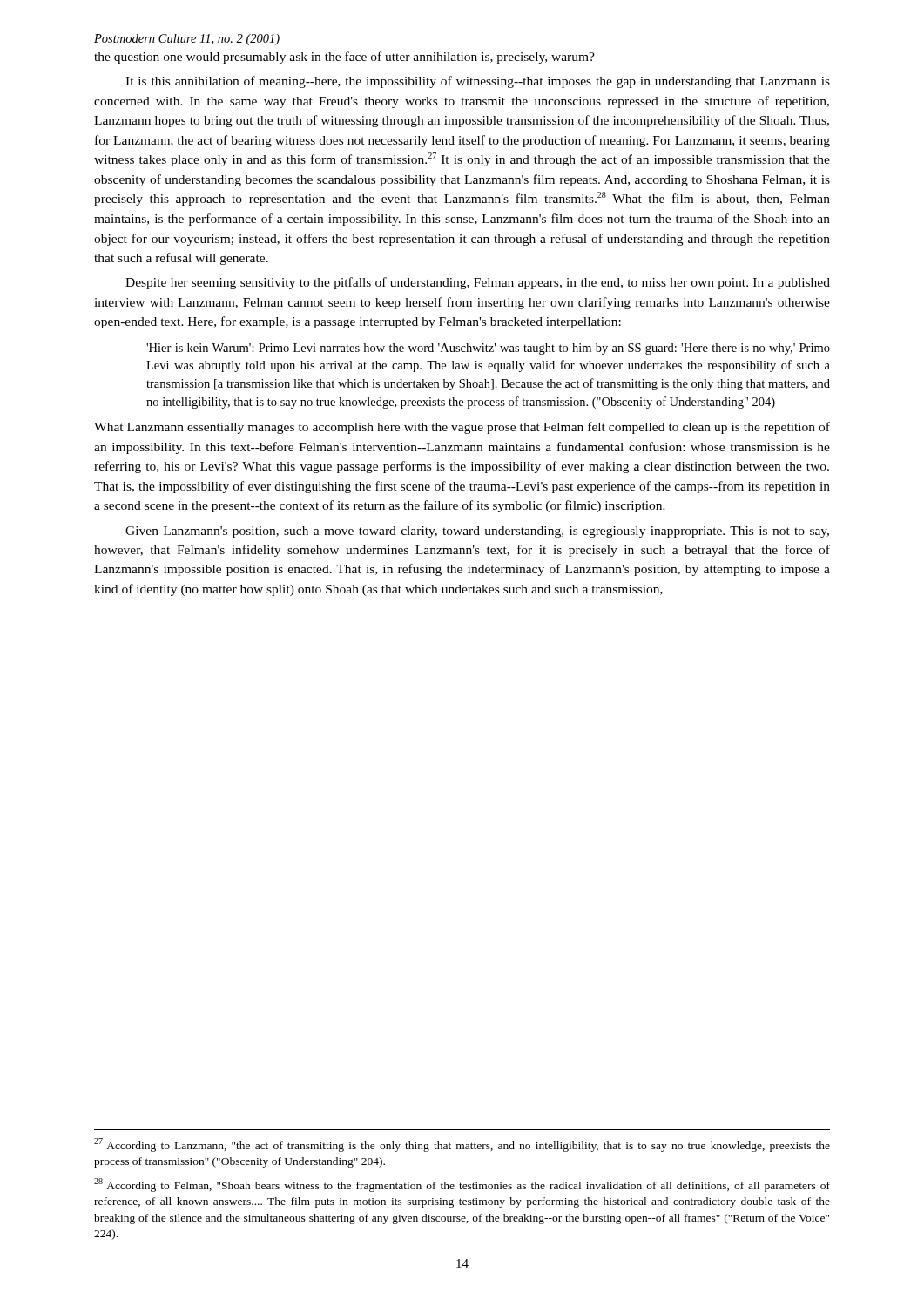Navigate to the region starting "27 According to Lanzmann, "the act of transmitting"

(462, 1152)
